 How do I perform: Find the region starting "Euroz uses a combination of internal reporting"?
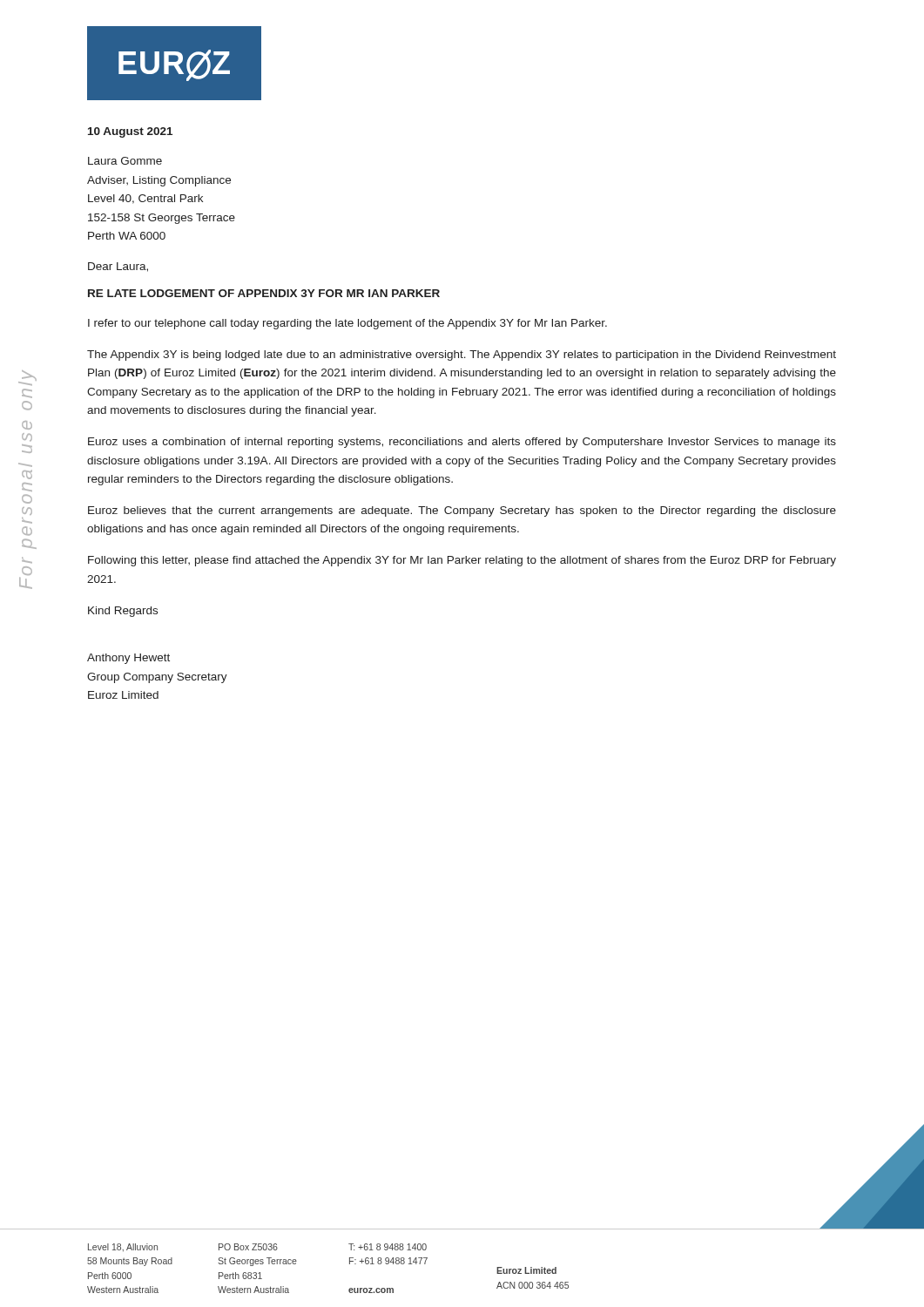462,460
